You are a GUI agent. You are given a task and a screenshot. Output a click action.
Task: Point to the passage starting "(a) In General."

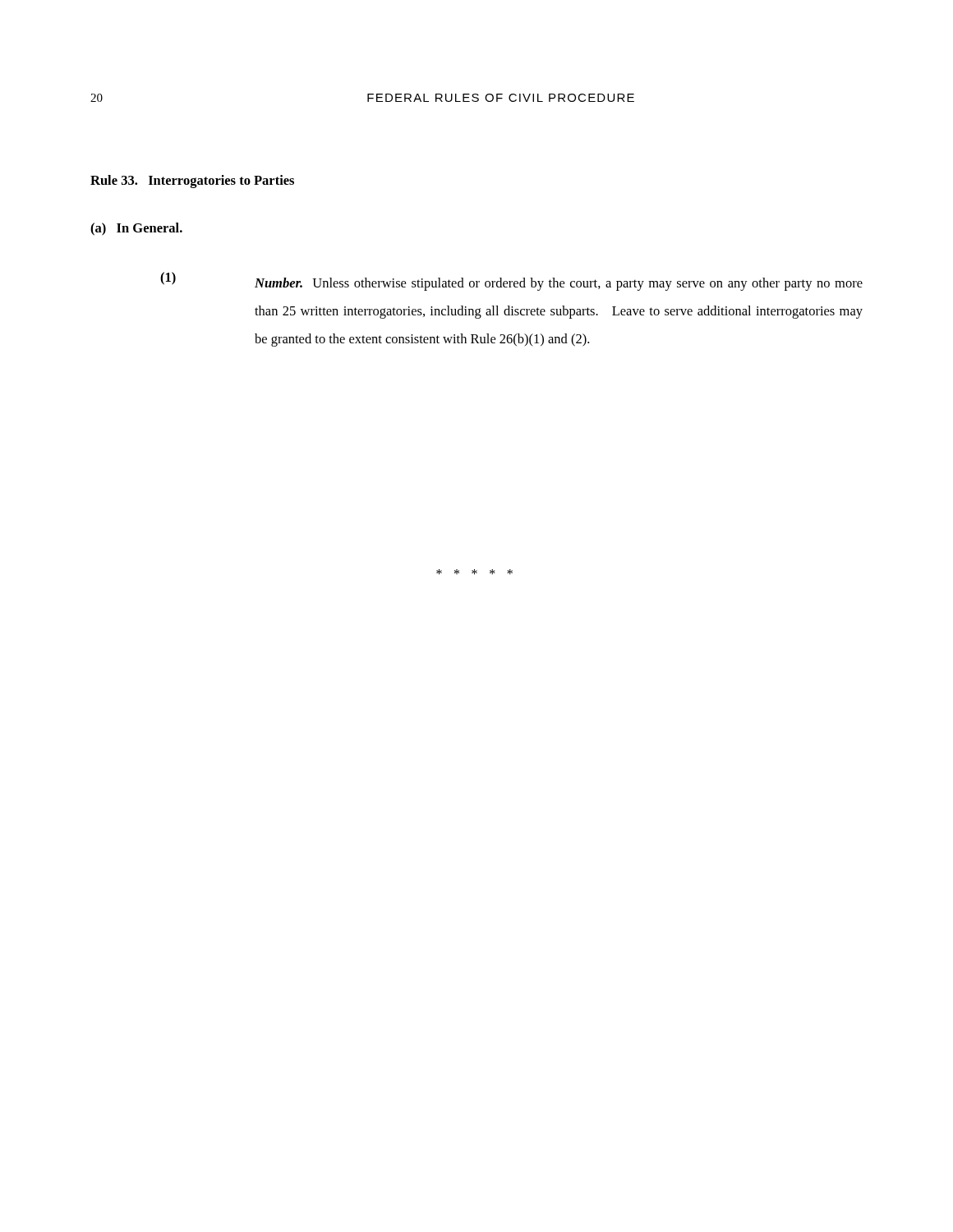[x=136, y=228]
